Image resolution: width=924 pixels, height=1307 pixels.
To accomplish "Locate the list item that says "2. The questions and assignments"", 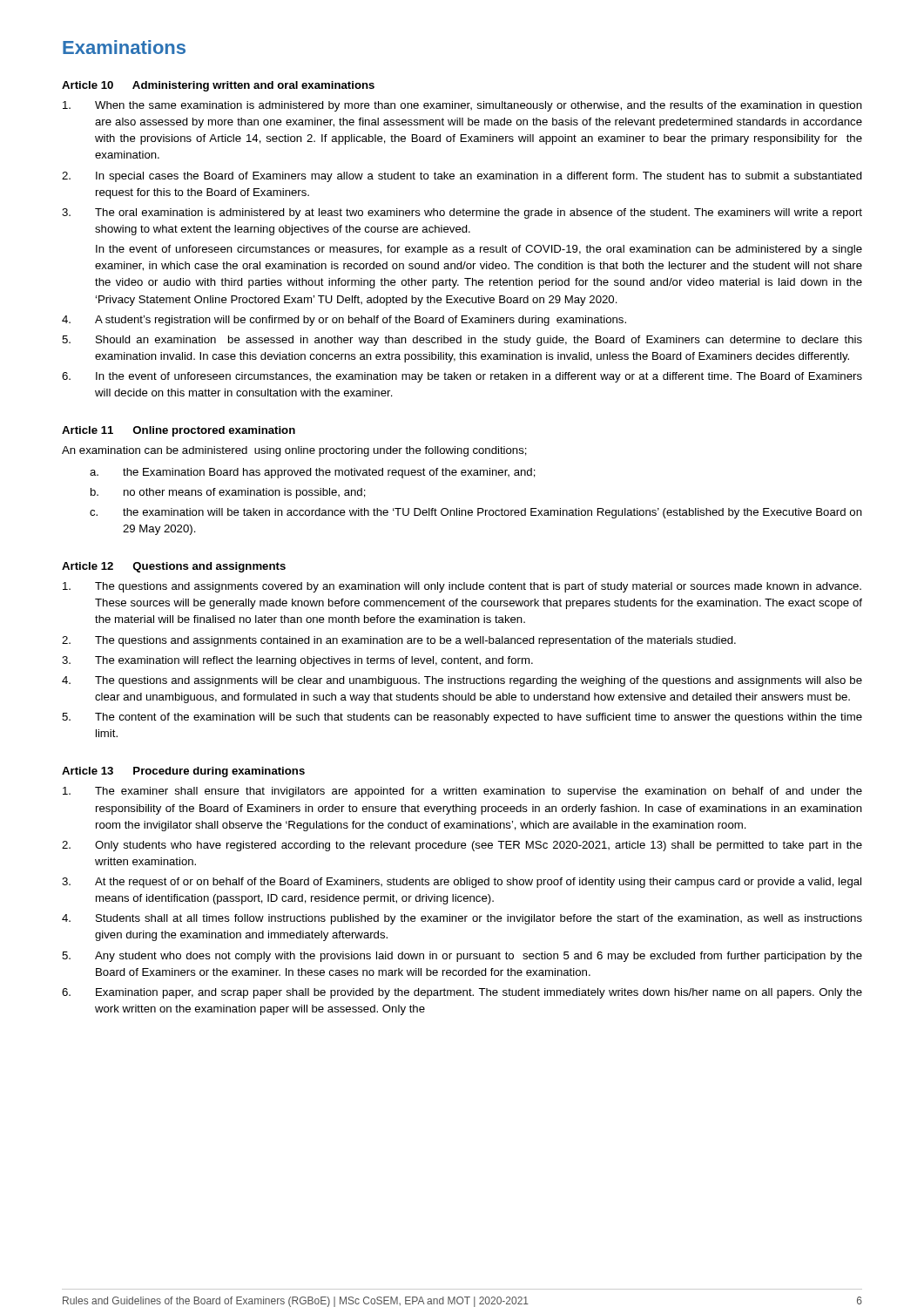I will 462,640.
